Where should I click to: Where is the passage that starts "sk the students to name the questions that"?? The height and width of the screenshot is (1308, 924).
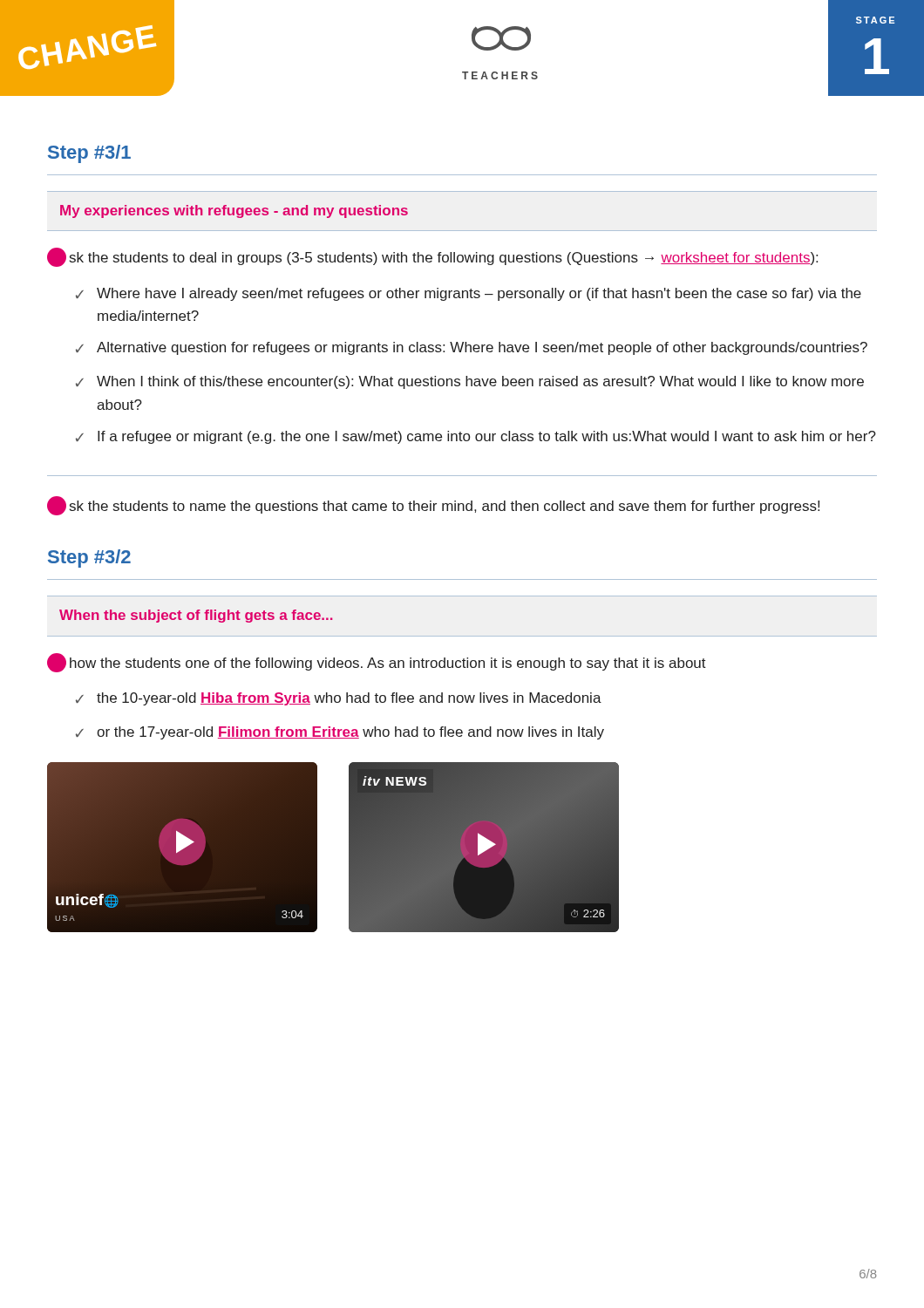(434, 506)
